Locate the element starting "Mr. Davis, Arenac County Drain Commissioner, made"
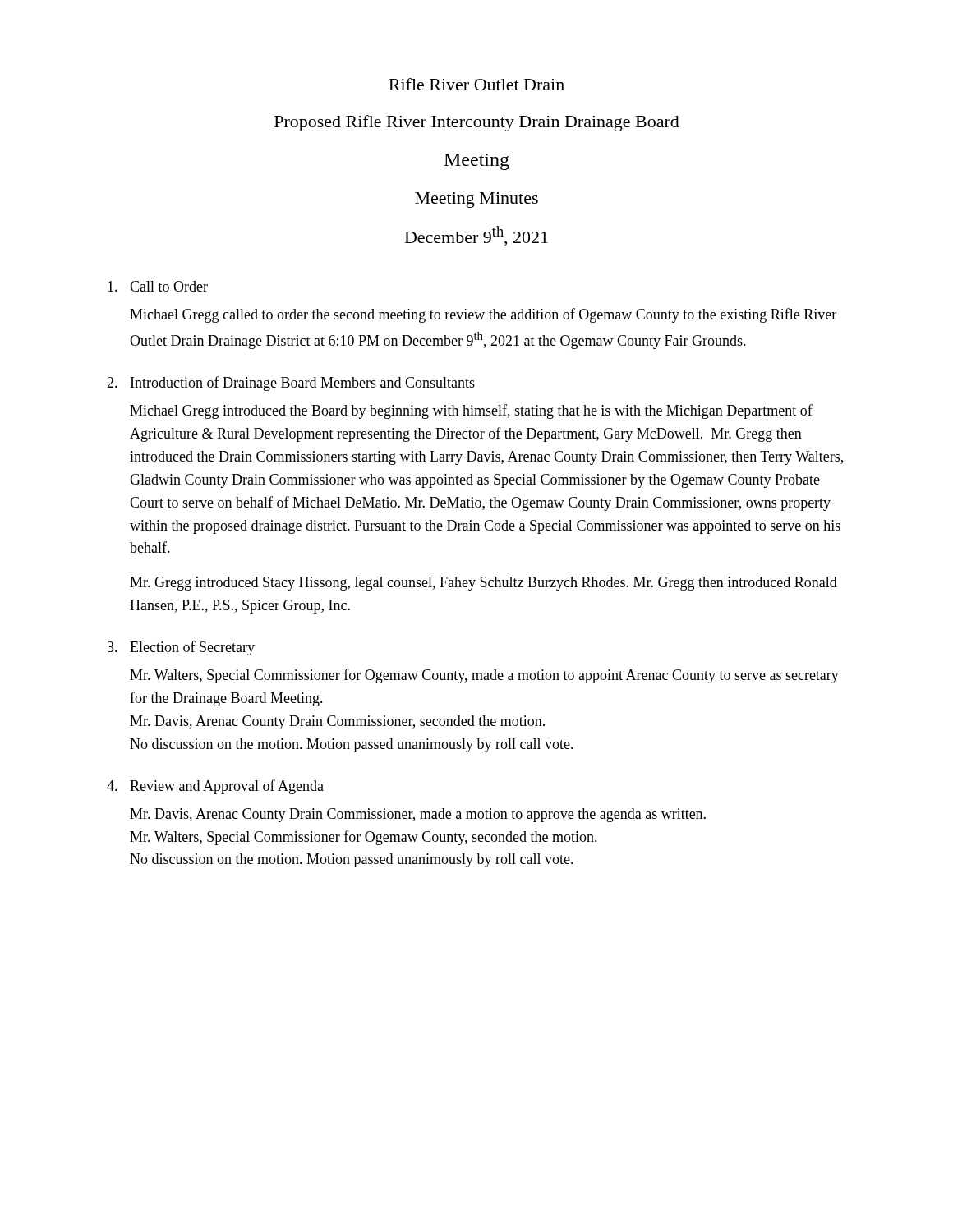The height and width of the screenshot is (1232, 953). pos(418,837)
